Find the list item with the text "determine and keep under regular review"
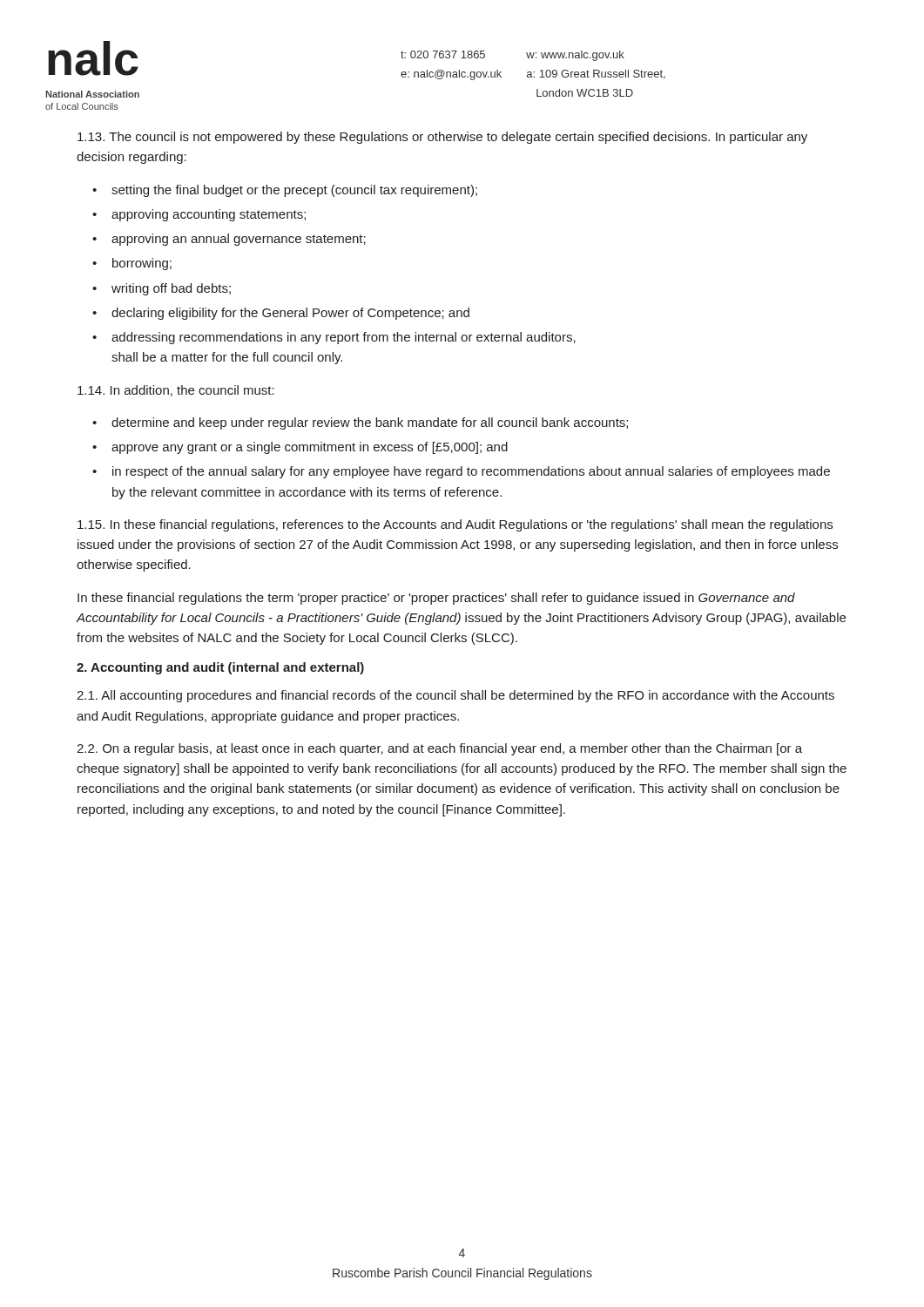This screenshot has height=1307, width=924. [370, 422]
